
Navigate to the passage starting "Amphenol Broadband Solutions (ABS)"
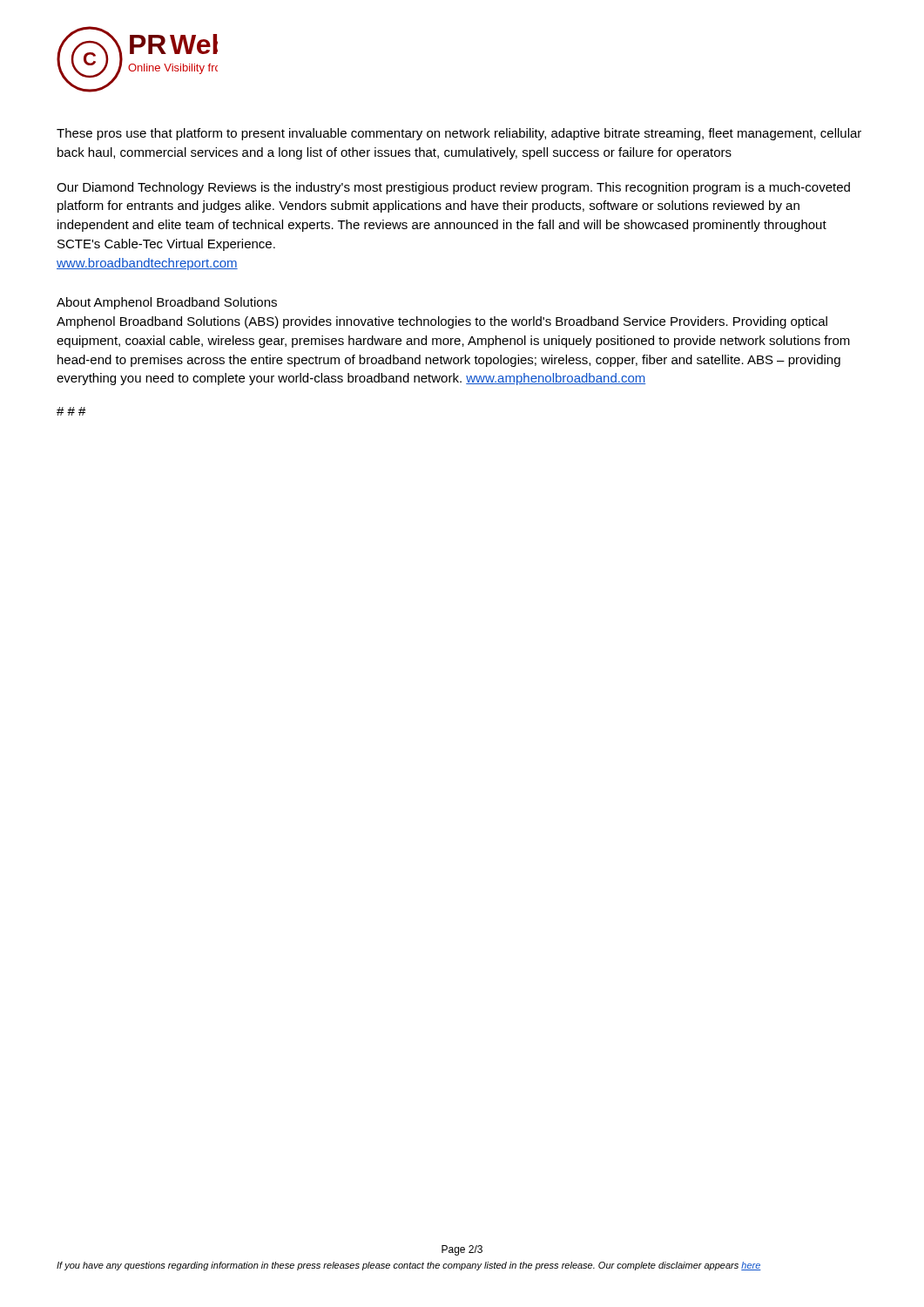click(x=453, y=349)
